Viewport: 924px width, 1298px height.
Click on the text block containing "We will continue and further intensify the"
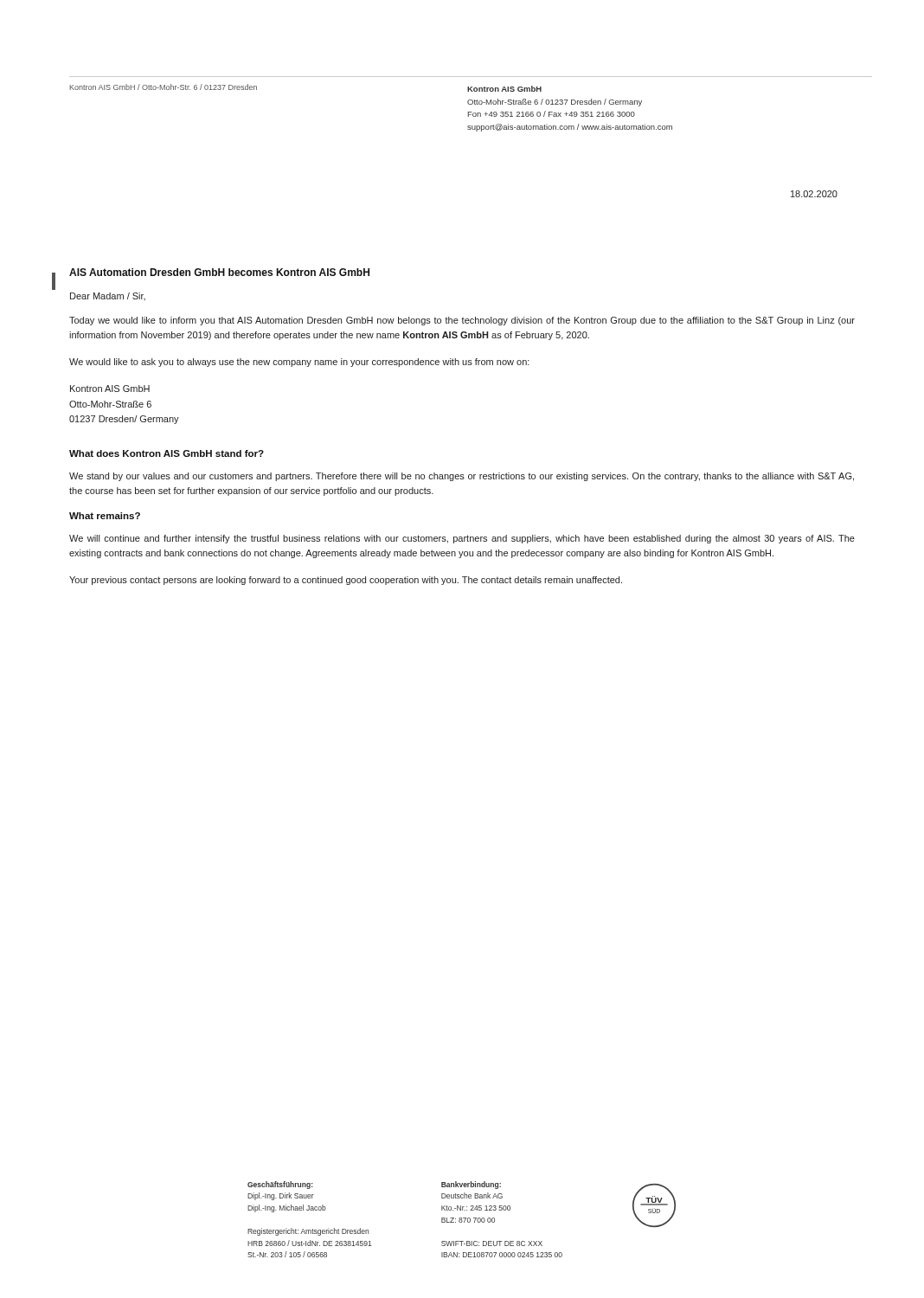[x=462, y=546]
